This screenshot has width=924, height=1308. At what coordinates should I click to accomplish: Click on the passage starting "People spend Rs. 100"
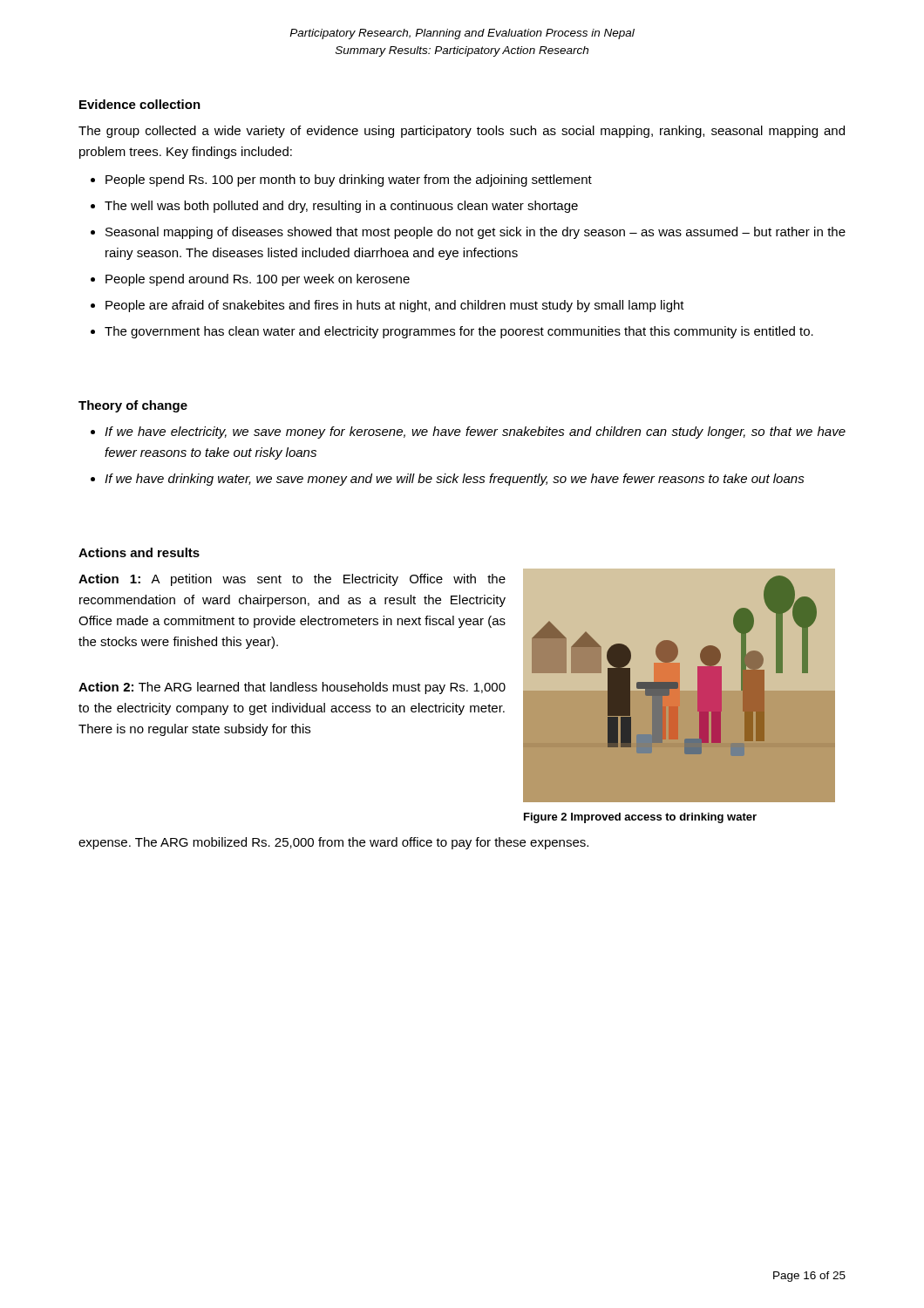click(x=475, y=179)
